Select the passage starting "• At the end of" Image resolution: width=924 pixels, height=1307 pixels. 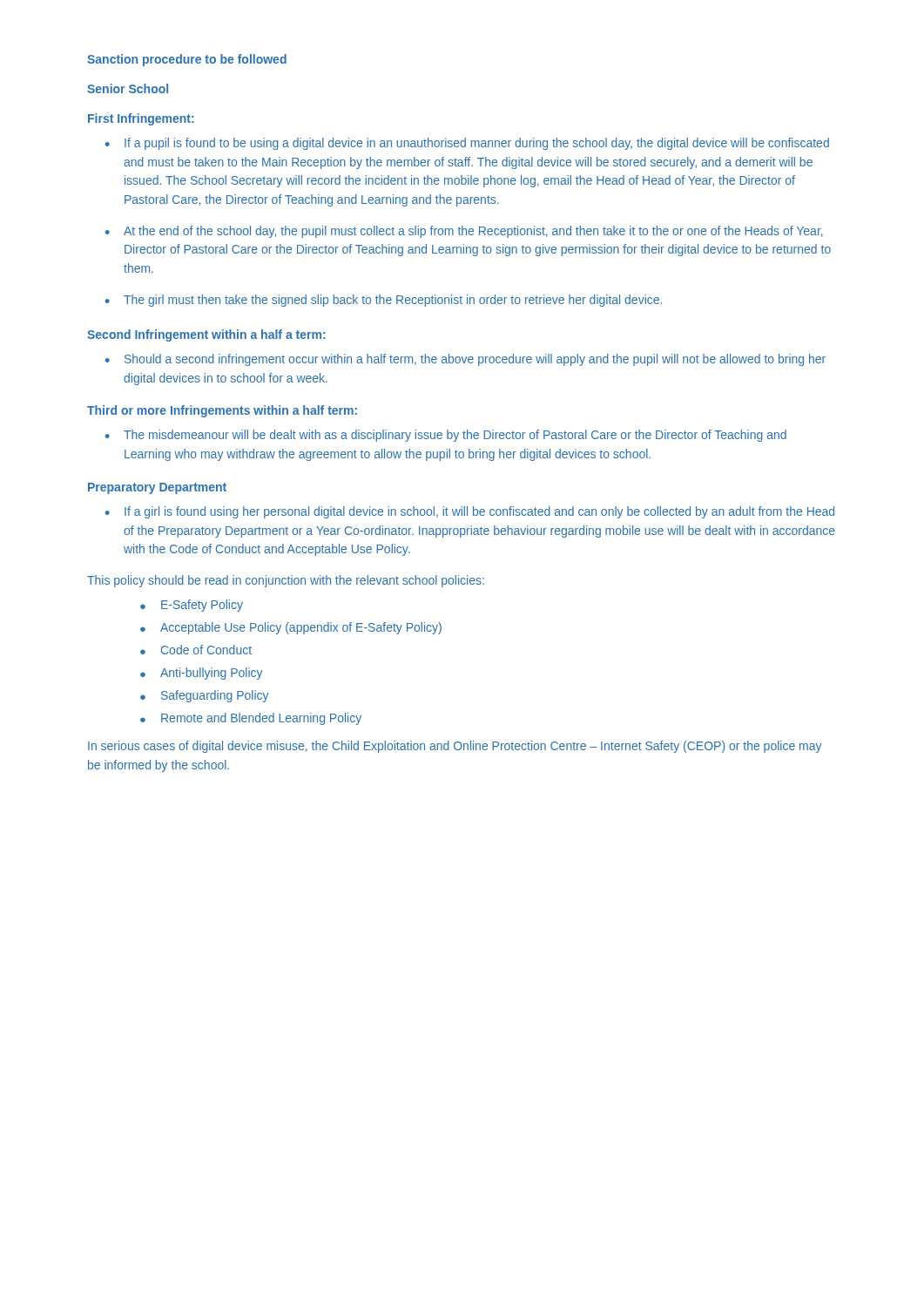coord(471,250)
